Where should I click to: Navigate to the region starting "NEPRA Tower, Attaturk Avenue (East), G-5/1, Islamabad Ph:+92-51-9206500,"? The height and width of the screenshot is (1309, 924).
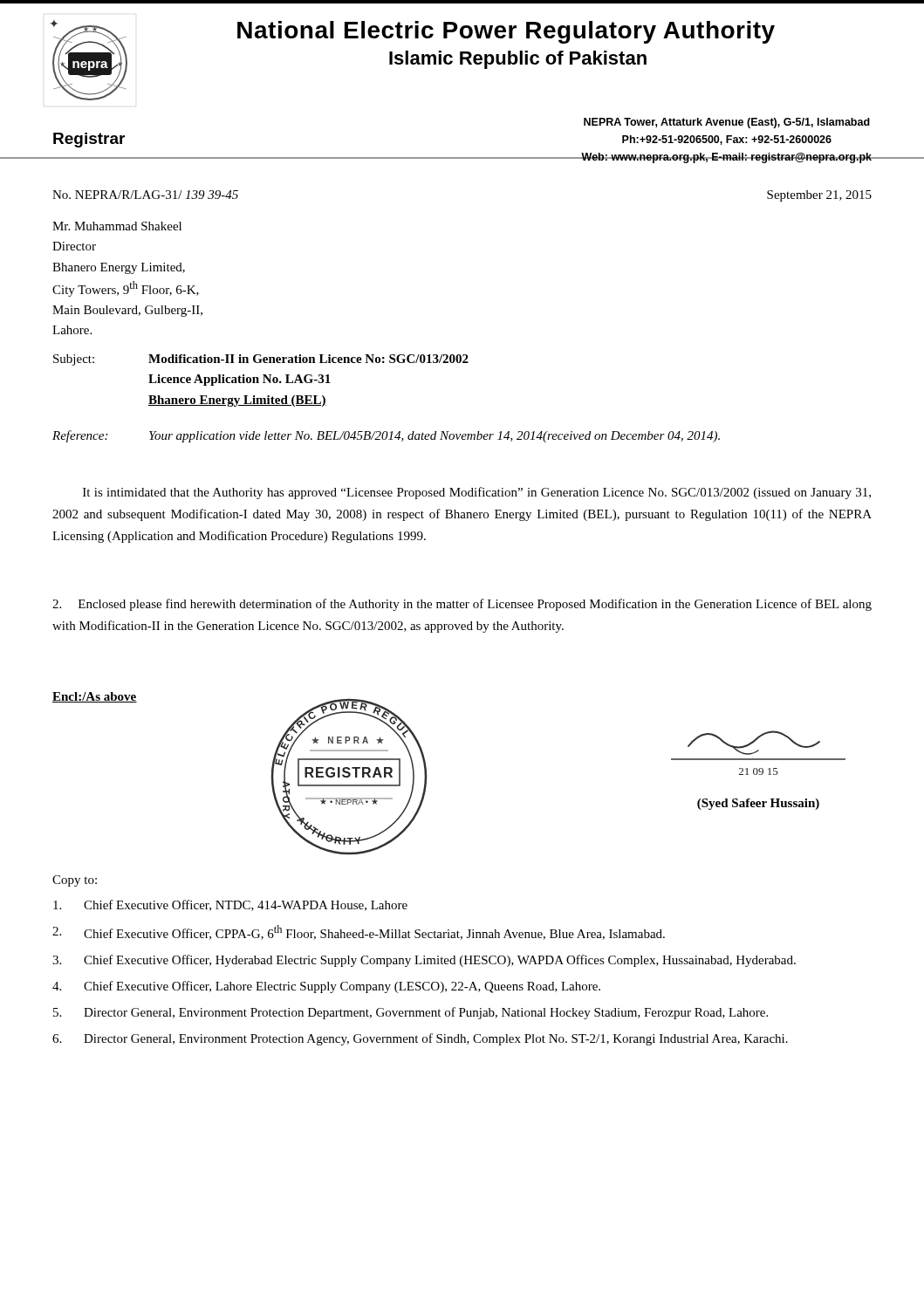pos(727,140)
